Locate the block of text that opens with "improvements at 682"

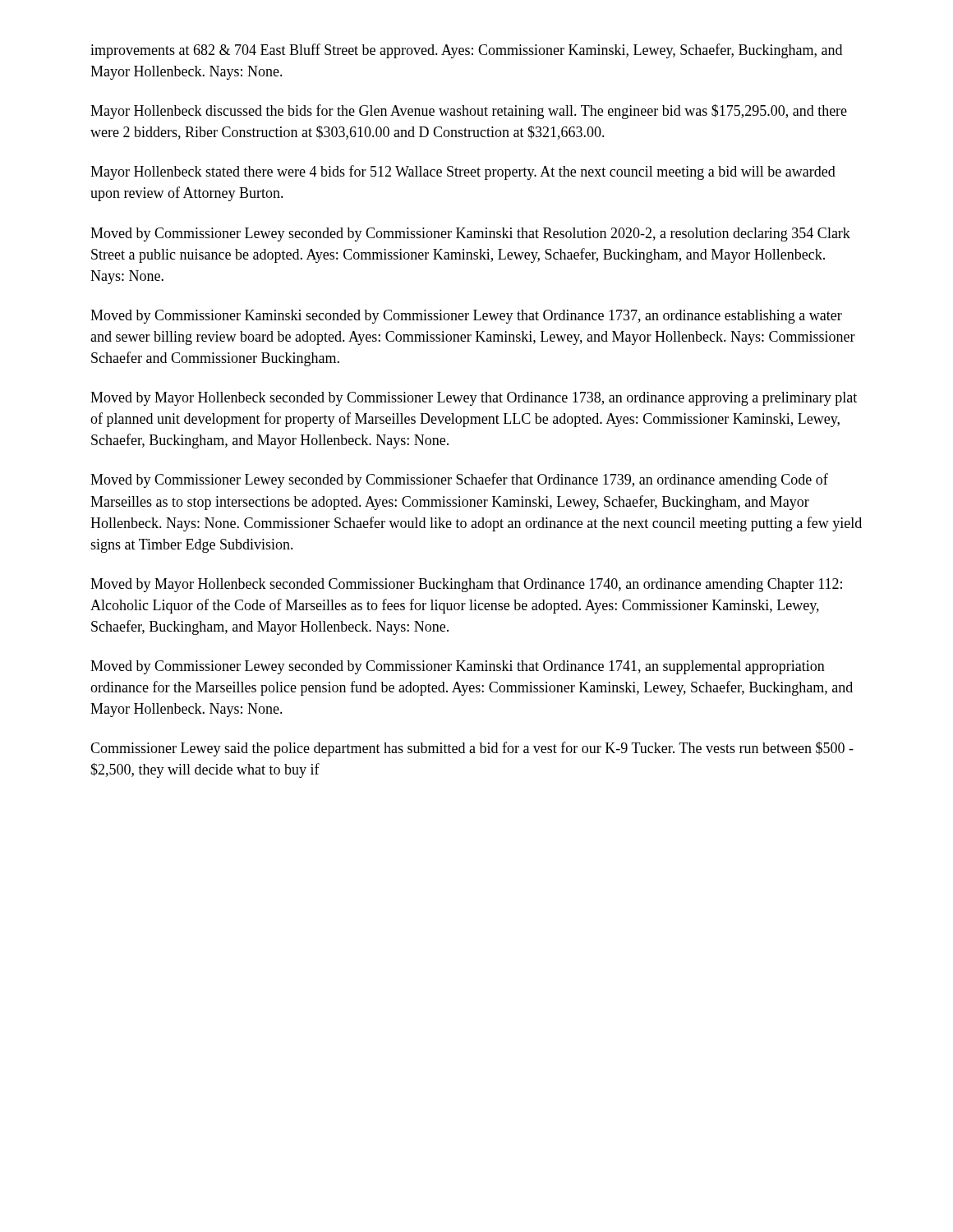coord(466,61)
